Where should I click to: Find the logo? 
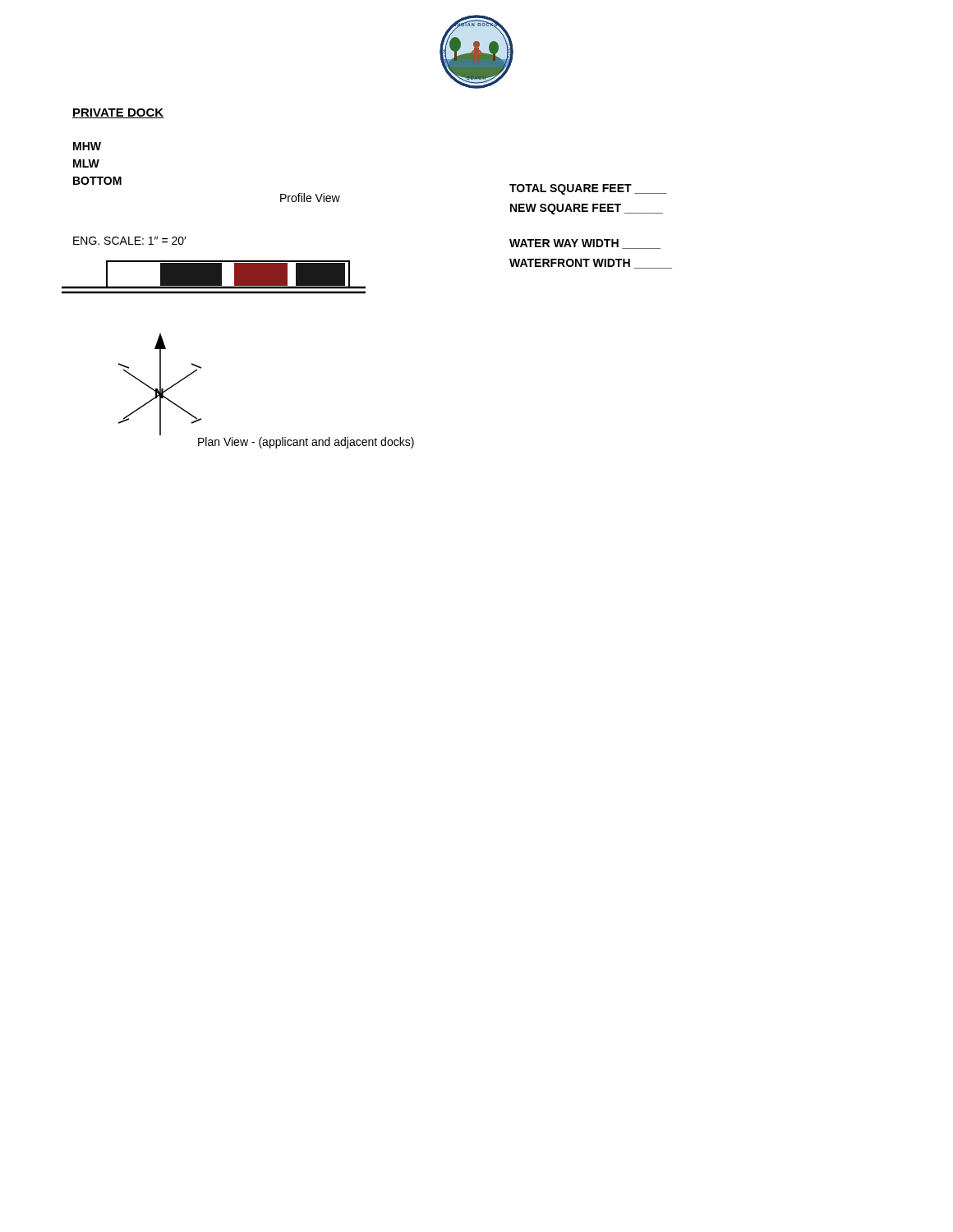476,52
